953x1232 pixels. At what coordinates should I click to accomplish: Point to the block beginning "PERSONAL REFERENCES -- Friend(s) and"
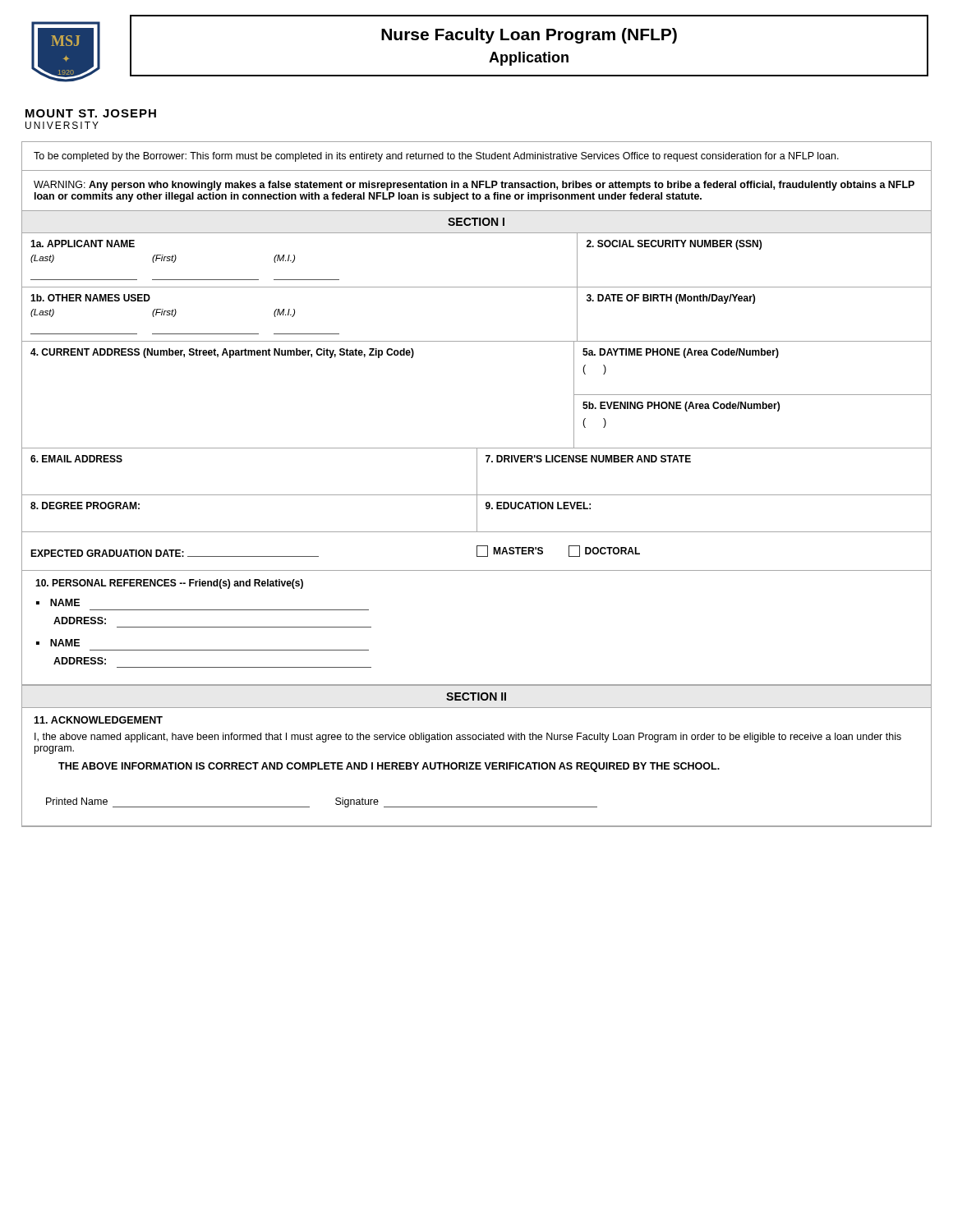tap(169, 584)
